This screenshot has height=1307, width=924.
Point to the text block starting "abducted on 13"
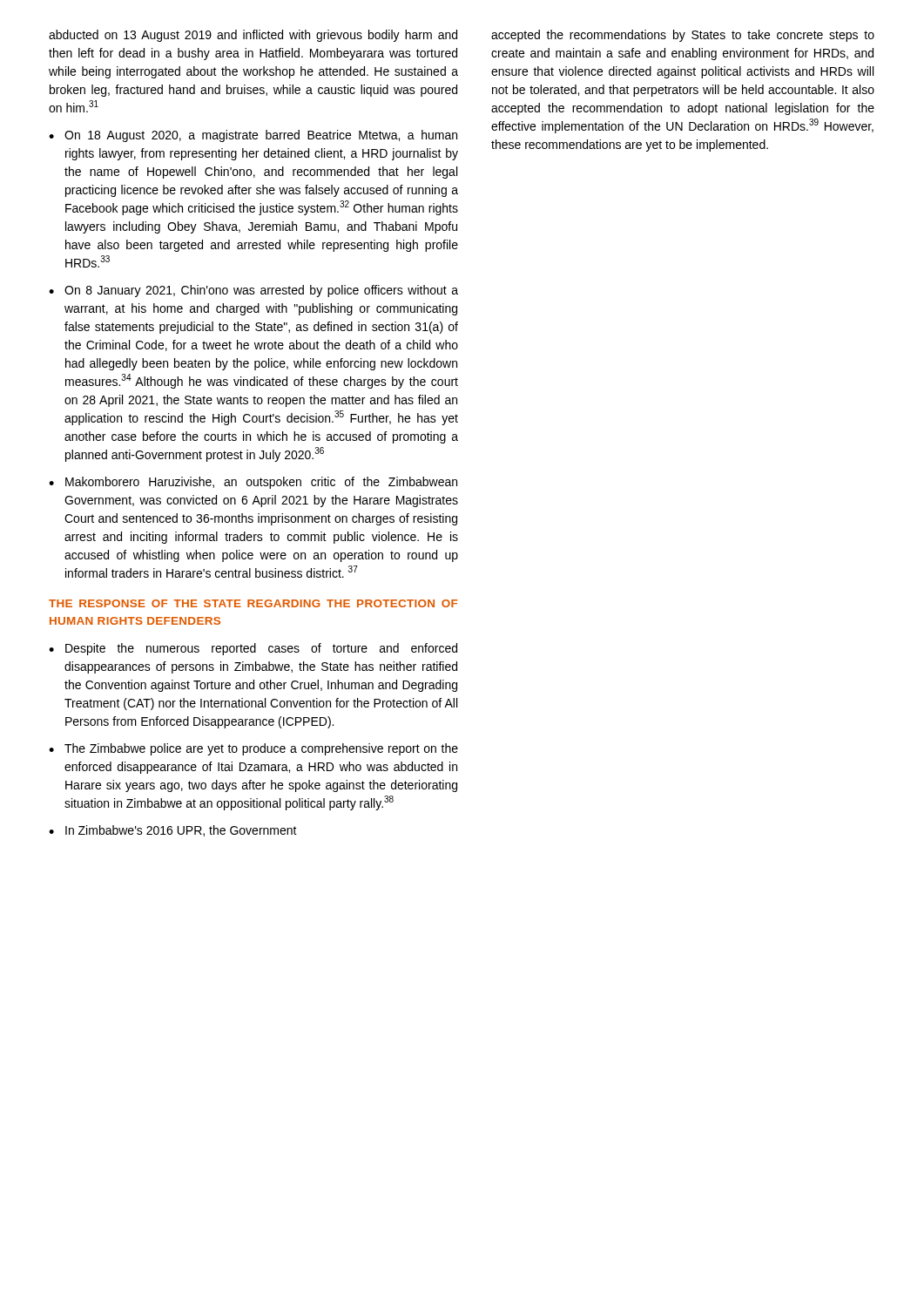pyautogui.click(x=253, y=72)
